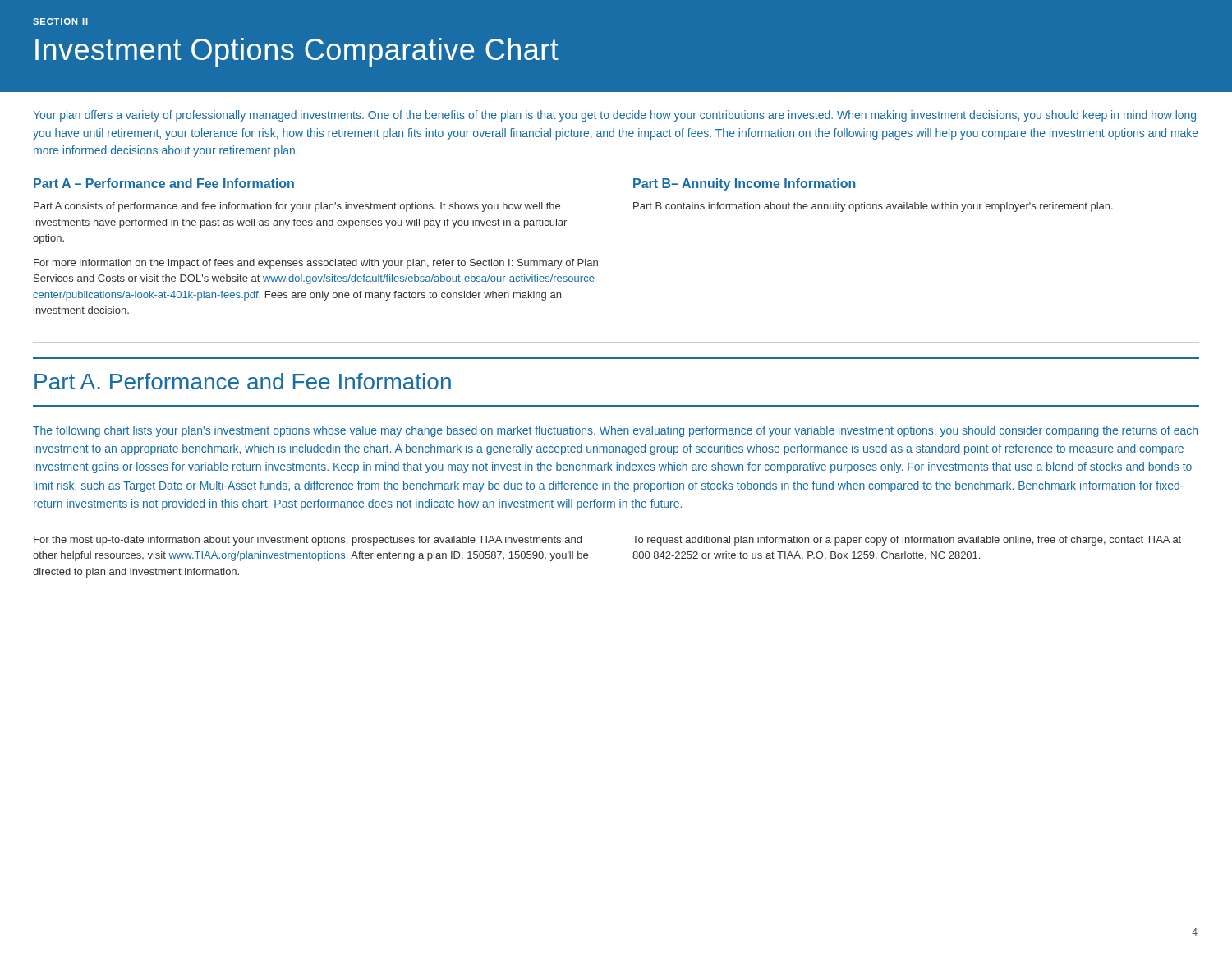Image resolution: width=1232 pixels, height=953 pixels.
Task: Select the text block with the text "Your plan offers a variety of"
Action: [x=616, y=133]
